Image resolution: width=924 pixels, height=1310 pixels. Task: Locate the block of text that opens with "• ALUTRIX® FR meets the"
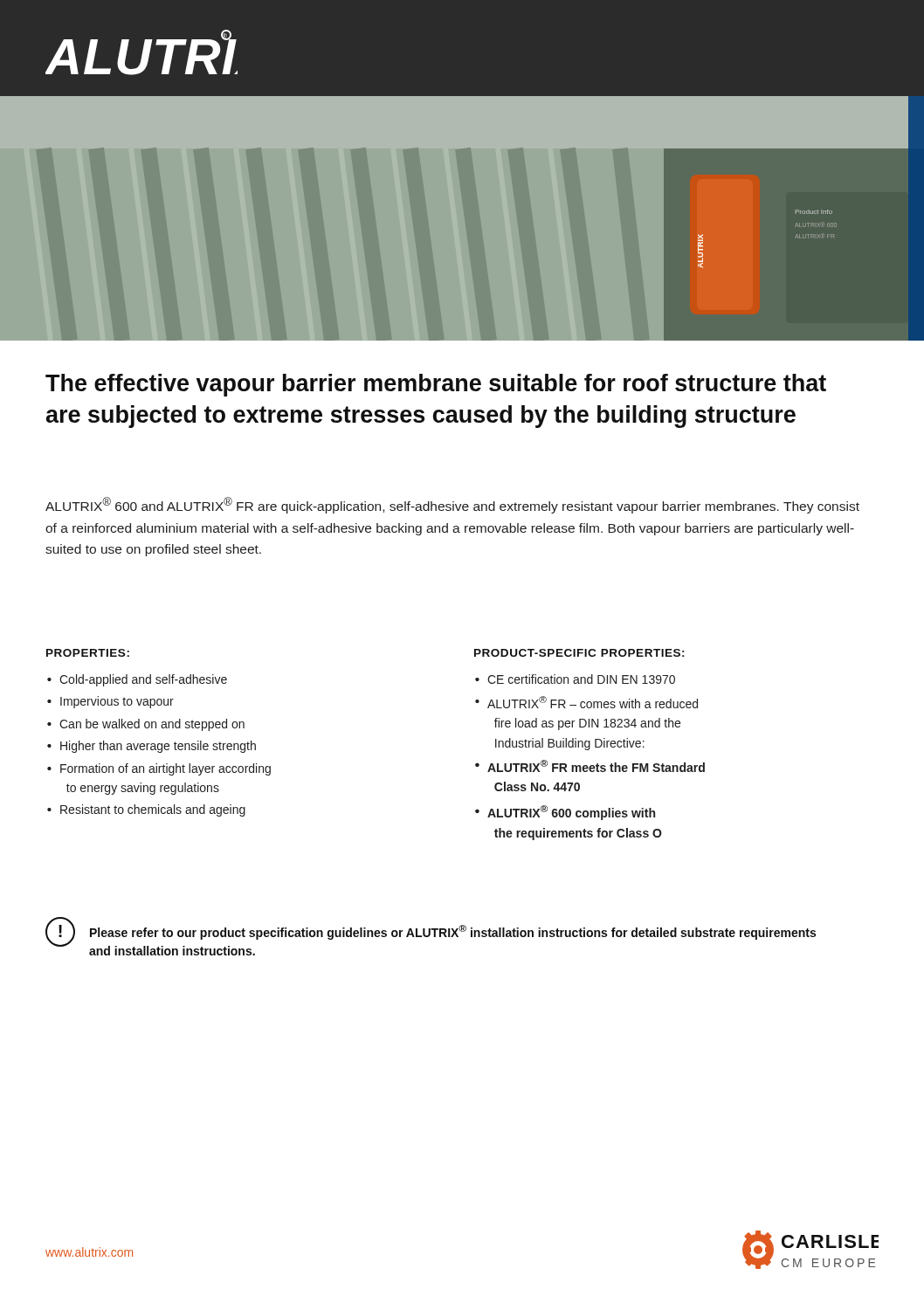click(x=590, y=775)
